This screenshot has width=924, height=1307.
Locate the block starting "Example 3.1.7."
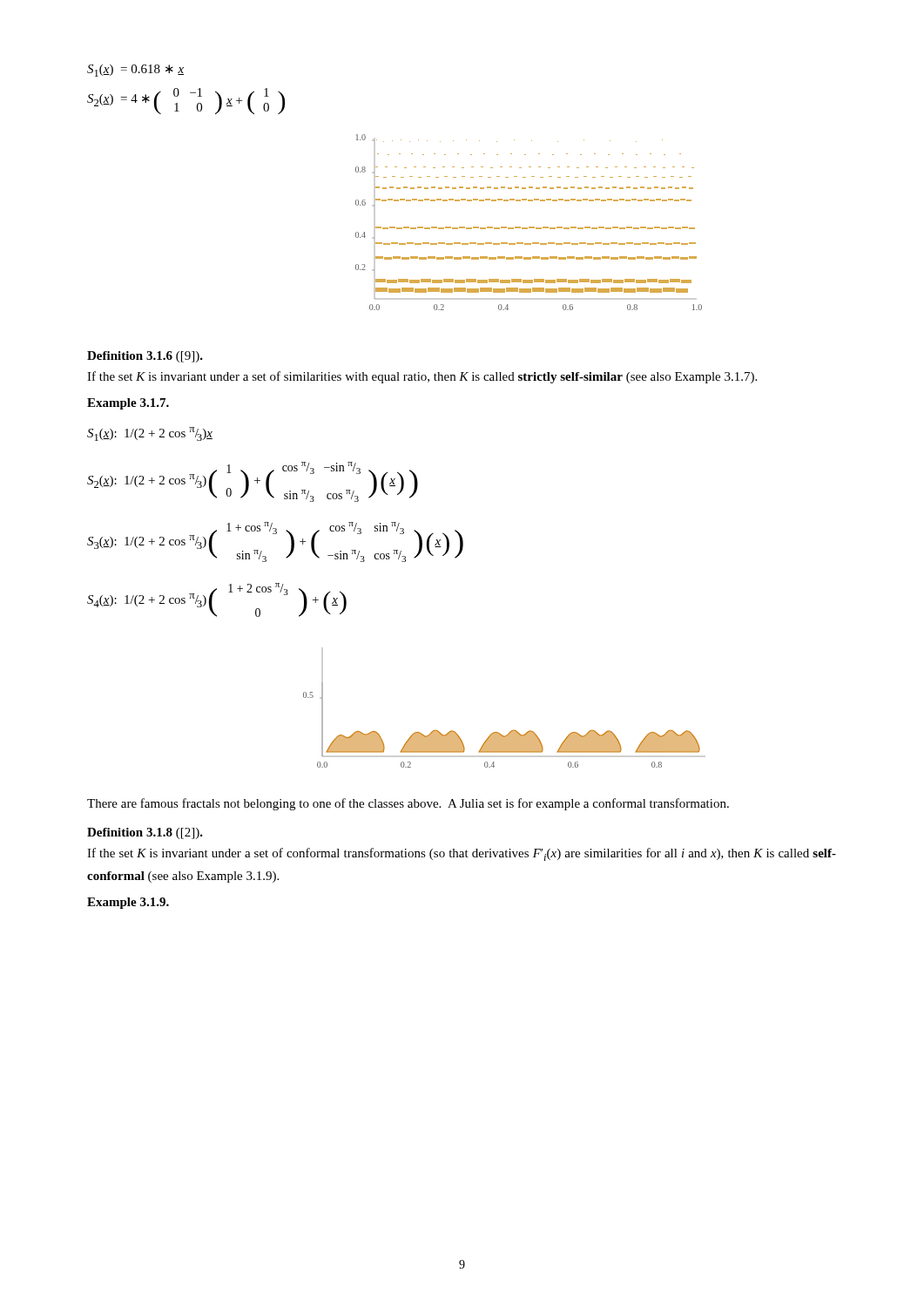click(128, 403)
